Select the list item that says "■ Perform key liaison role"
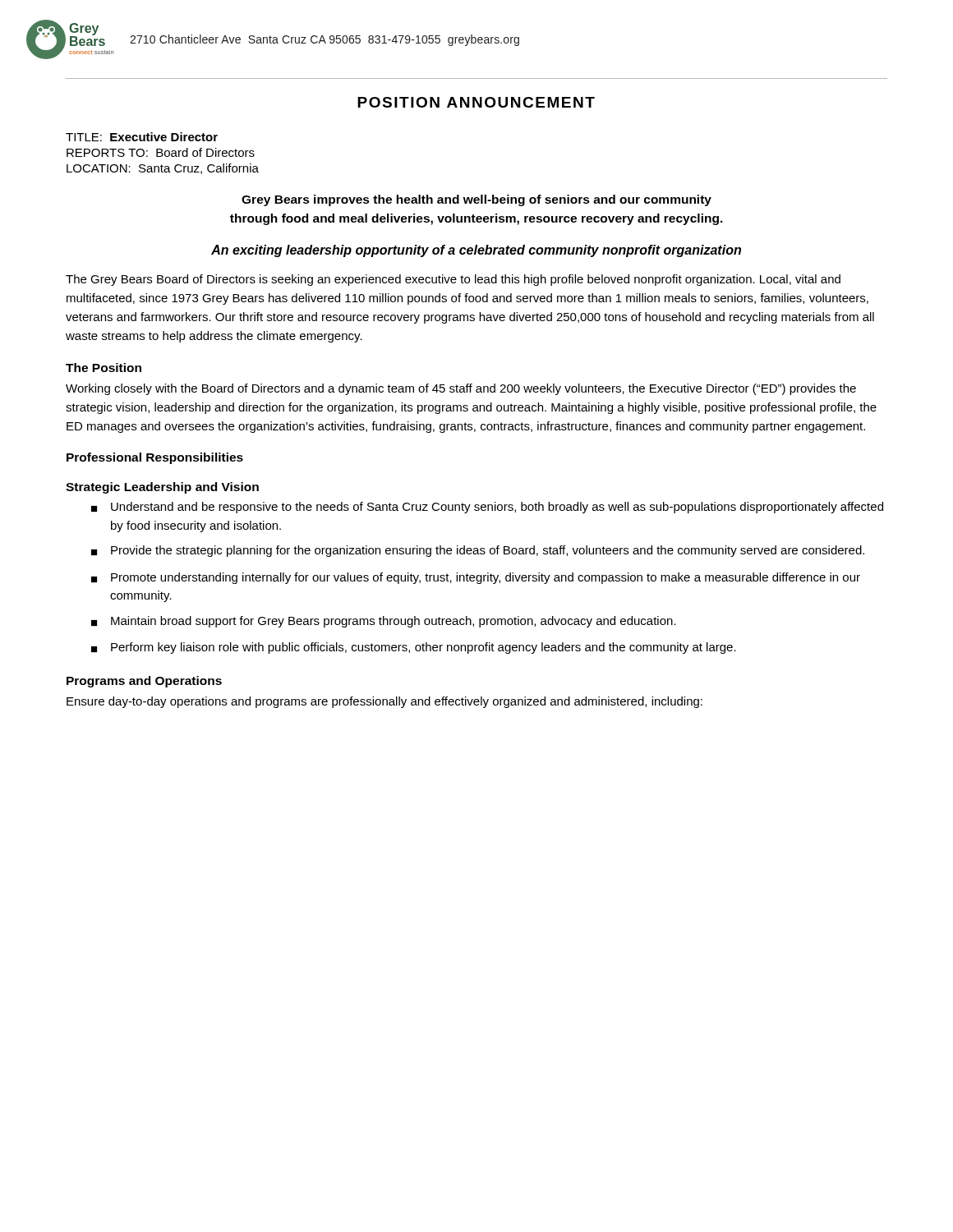Image resolution: width=953 pixels, height=1232 pixels. click(489, 648)
